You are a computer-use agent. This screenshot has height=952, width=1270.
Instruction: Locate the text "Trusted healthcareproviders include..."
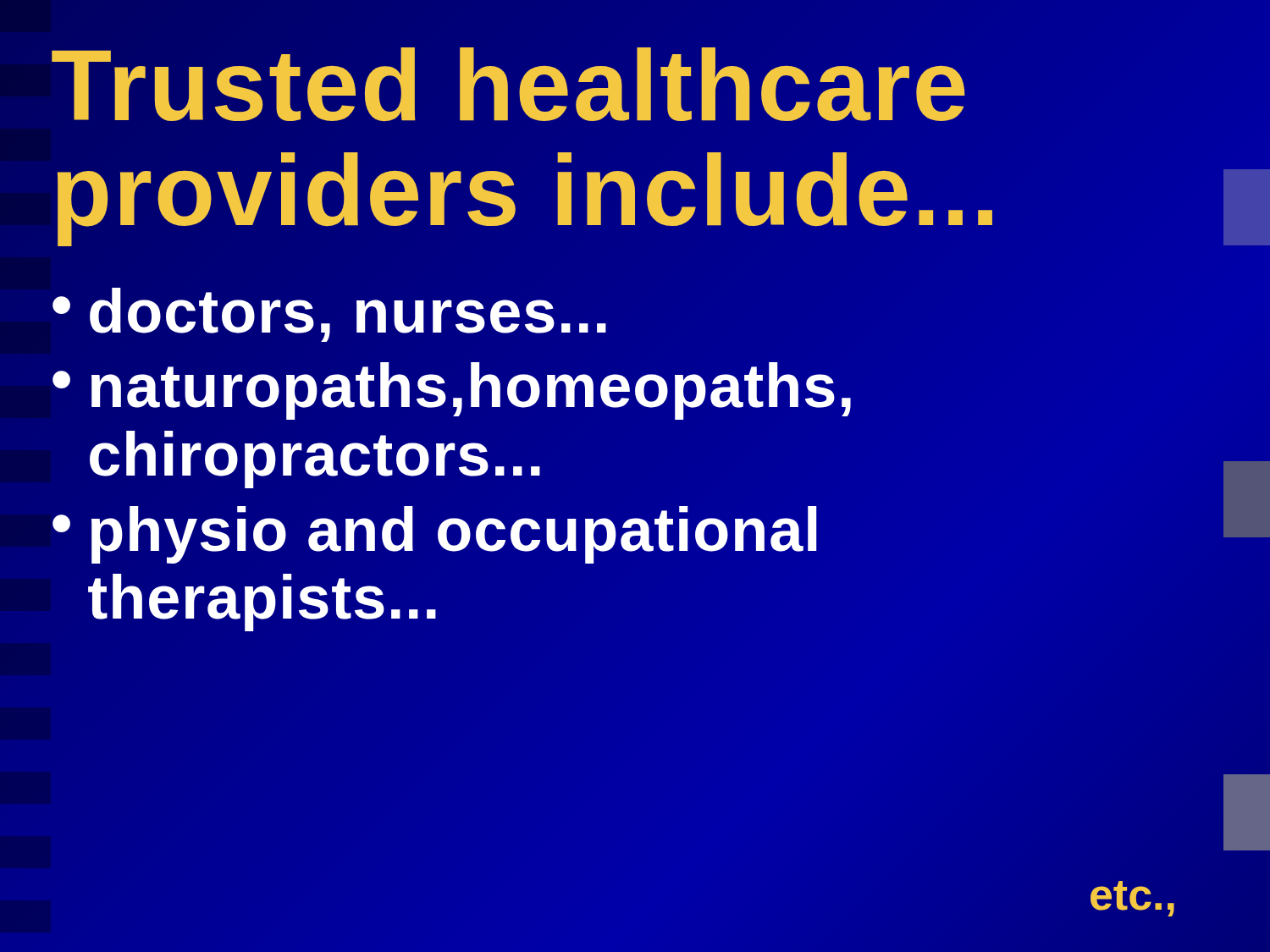click(635, 139)
